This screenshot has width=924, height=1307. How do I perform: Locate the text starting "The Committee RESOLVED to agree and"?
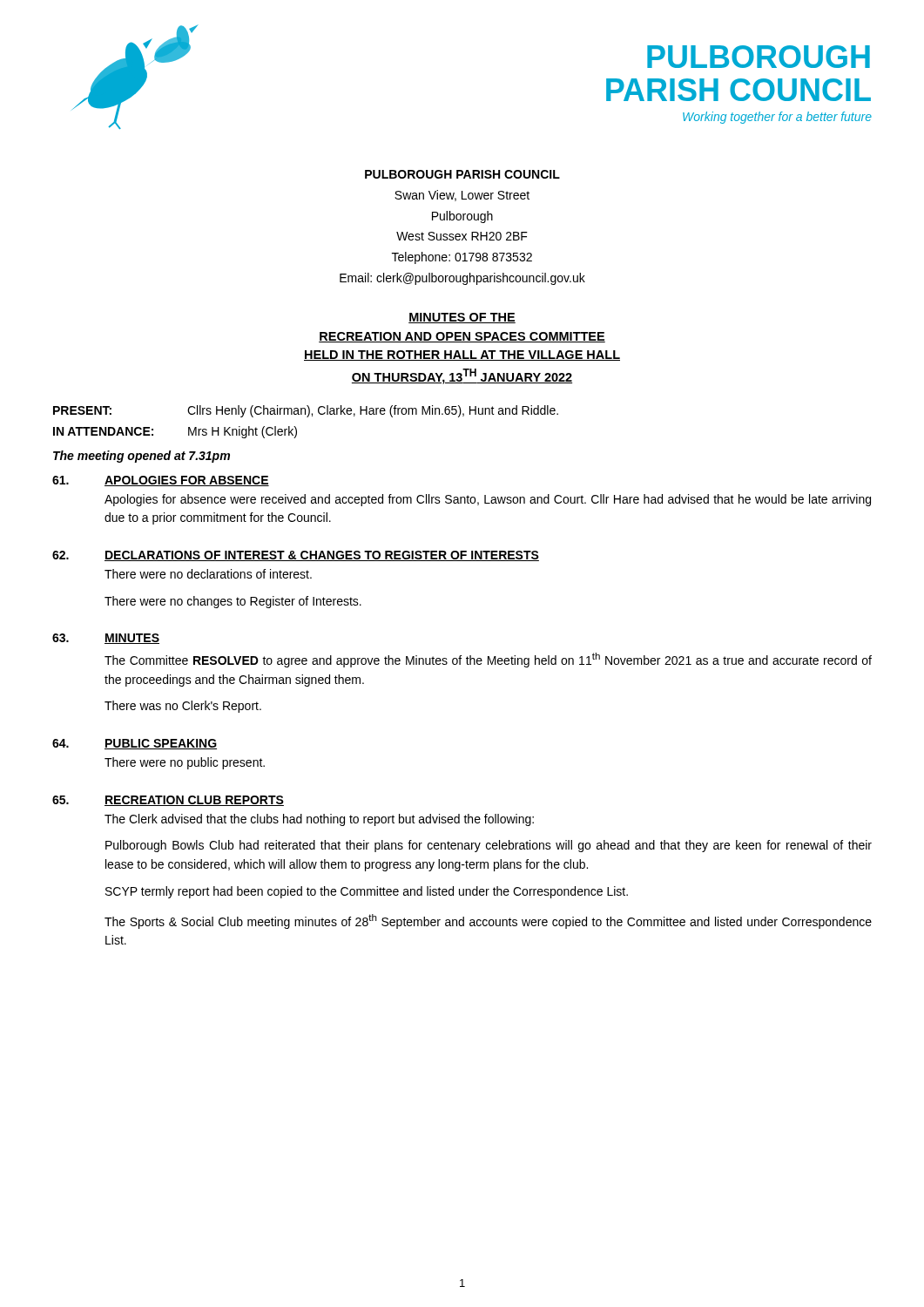point(488,660)
